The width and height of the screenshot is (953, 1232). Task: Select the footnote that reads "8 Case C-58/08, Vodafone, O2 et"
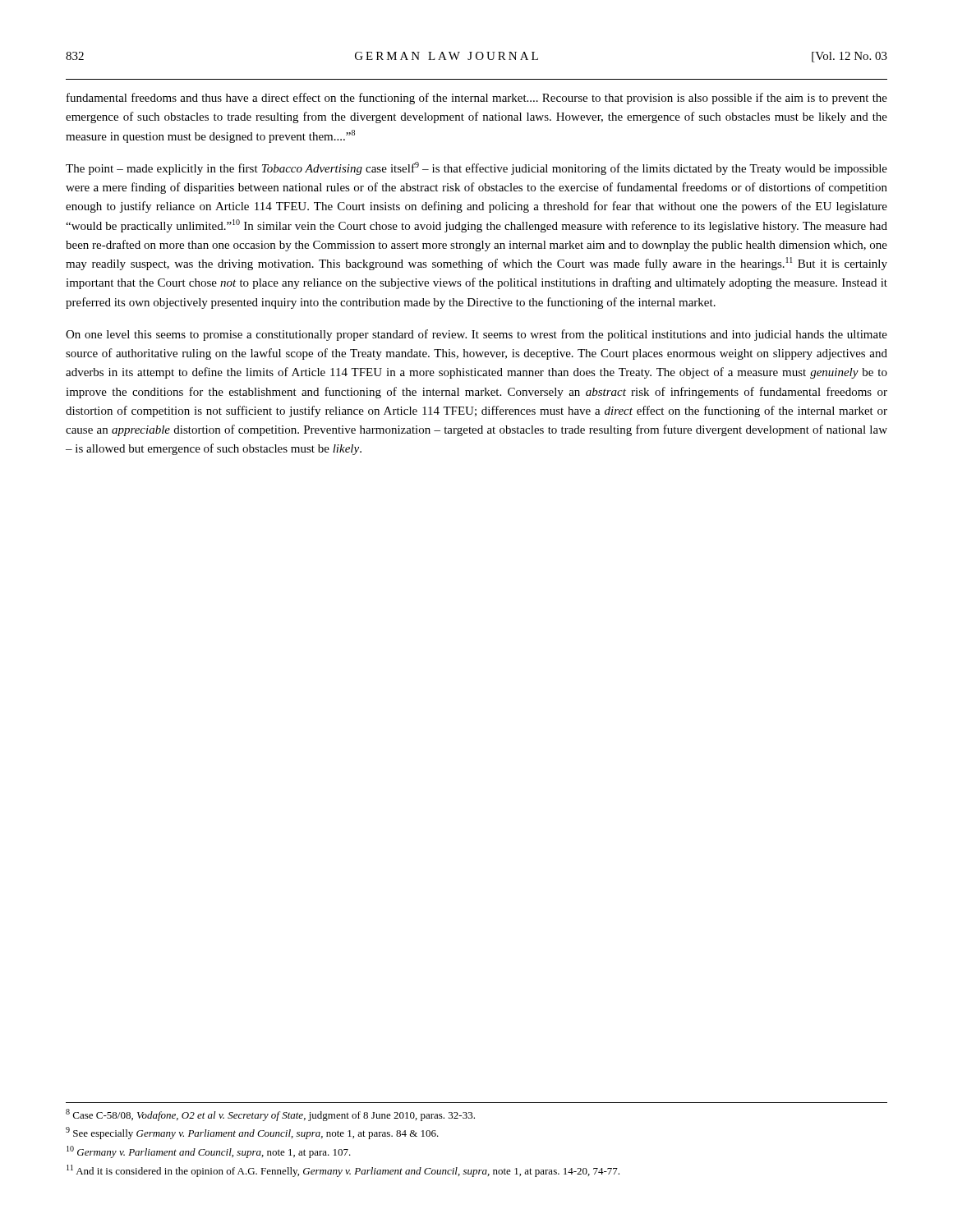[271, 1114]
